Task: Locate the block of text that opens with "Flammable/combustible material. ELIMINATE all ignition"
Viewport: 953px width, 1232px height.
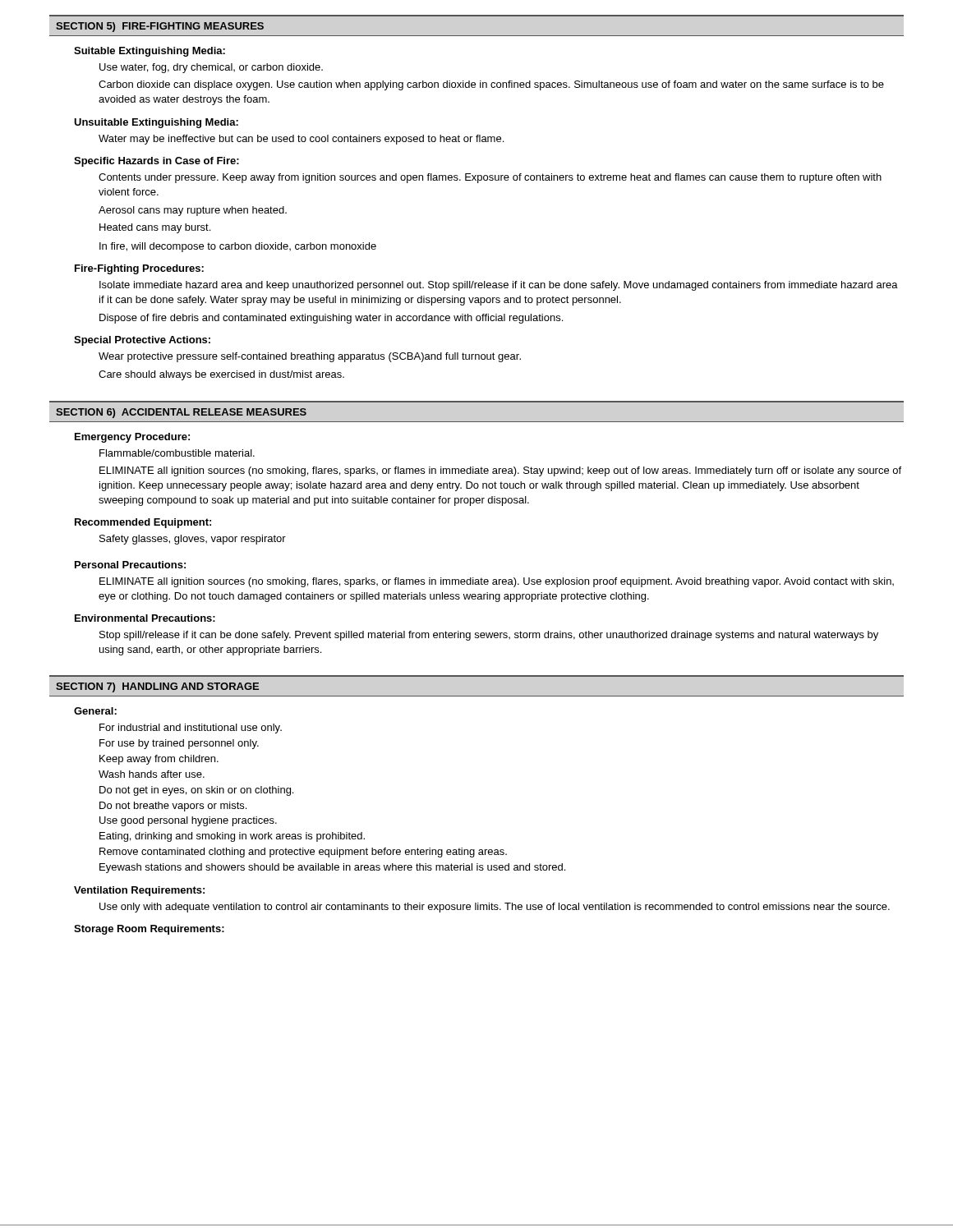Action: pyautogui.click(x=501, y=477)
